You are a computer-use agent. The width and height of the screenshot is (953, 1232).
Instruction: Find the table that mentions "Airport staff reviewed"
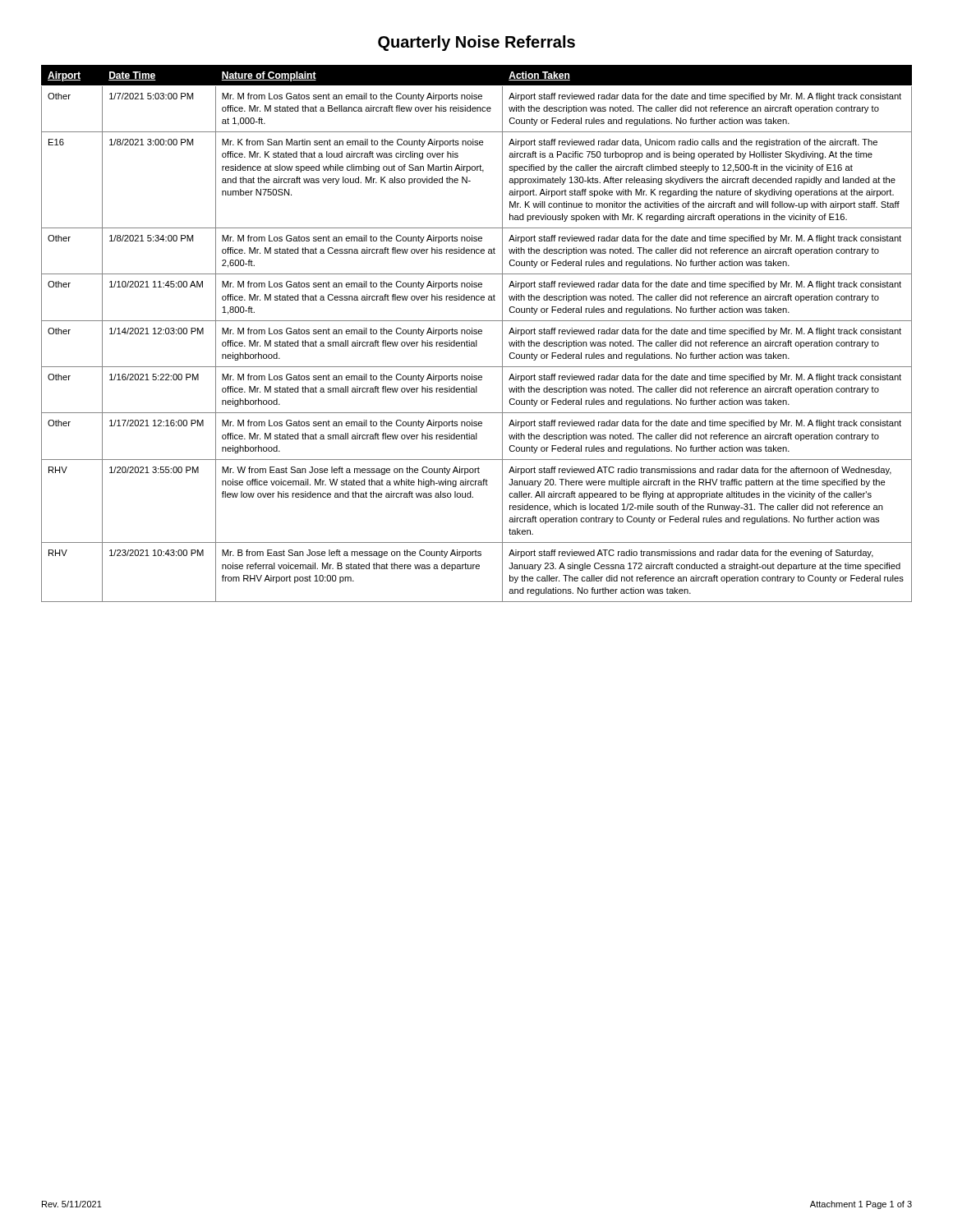(476, 333)
